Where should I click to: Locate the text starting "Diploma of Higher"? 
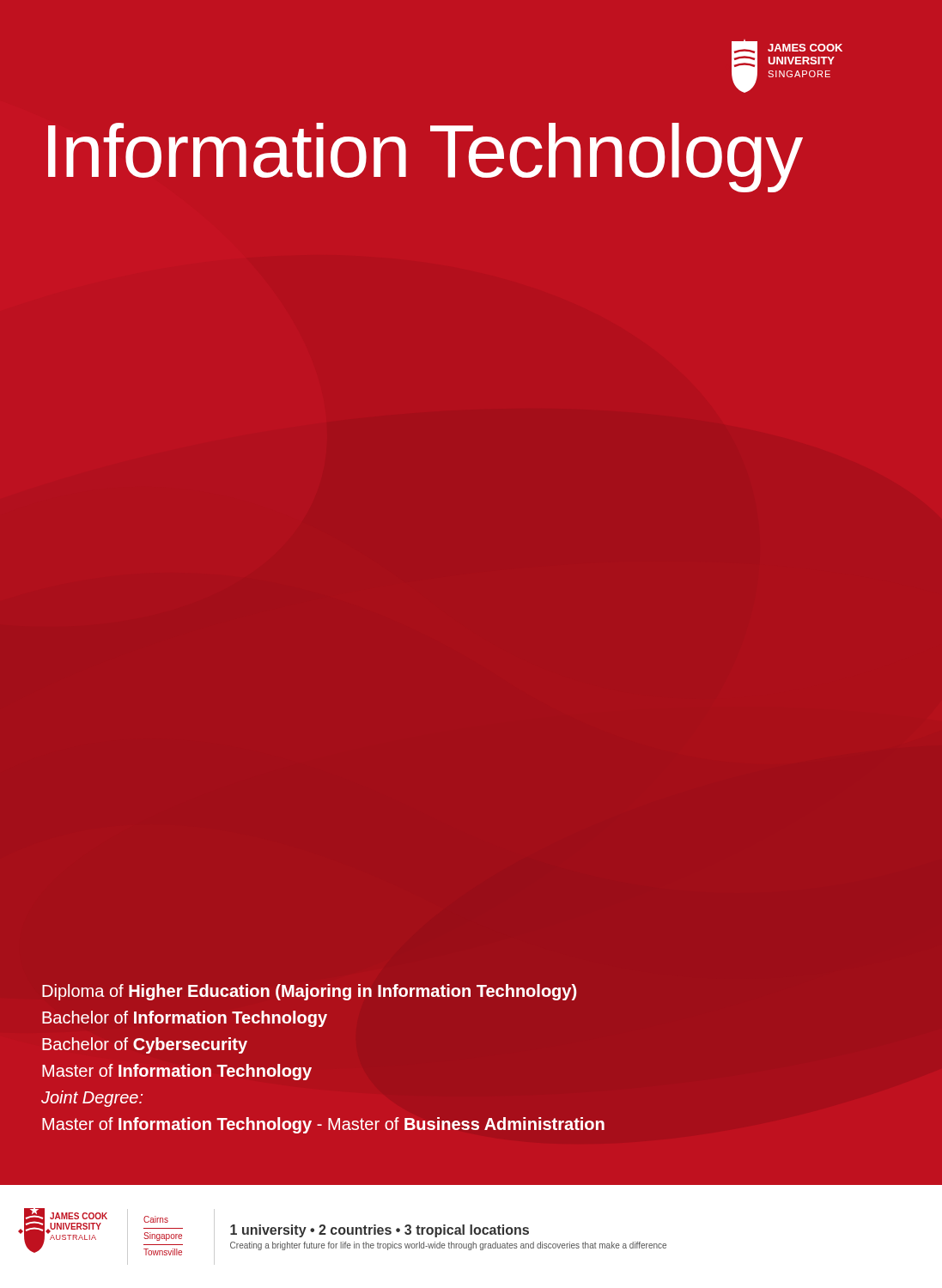[309, 992]
